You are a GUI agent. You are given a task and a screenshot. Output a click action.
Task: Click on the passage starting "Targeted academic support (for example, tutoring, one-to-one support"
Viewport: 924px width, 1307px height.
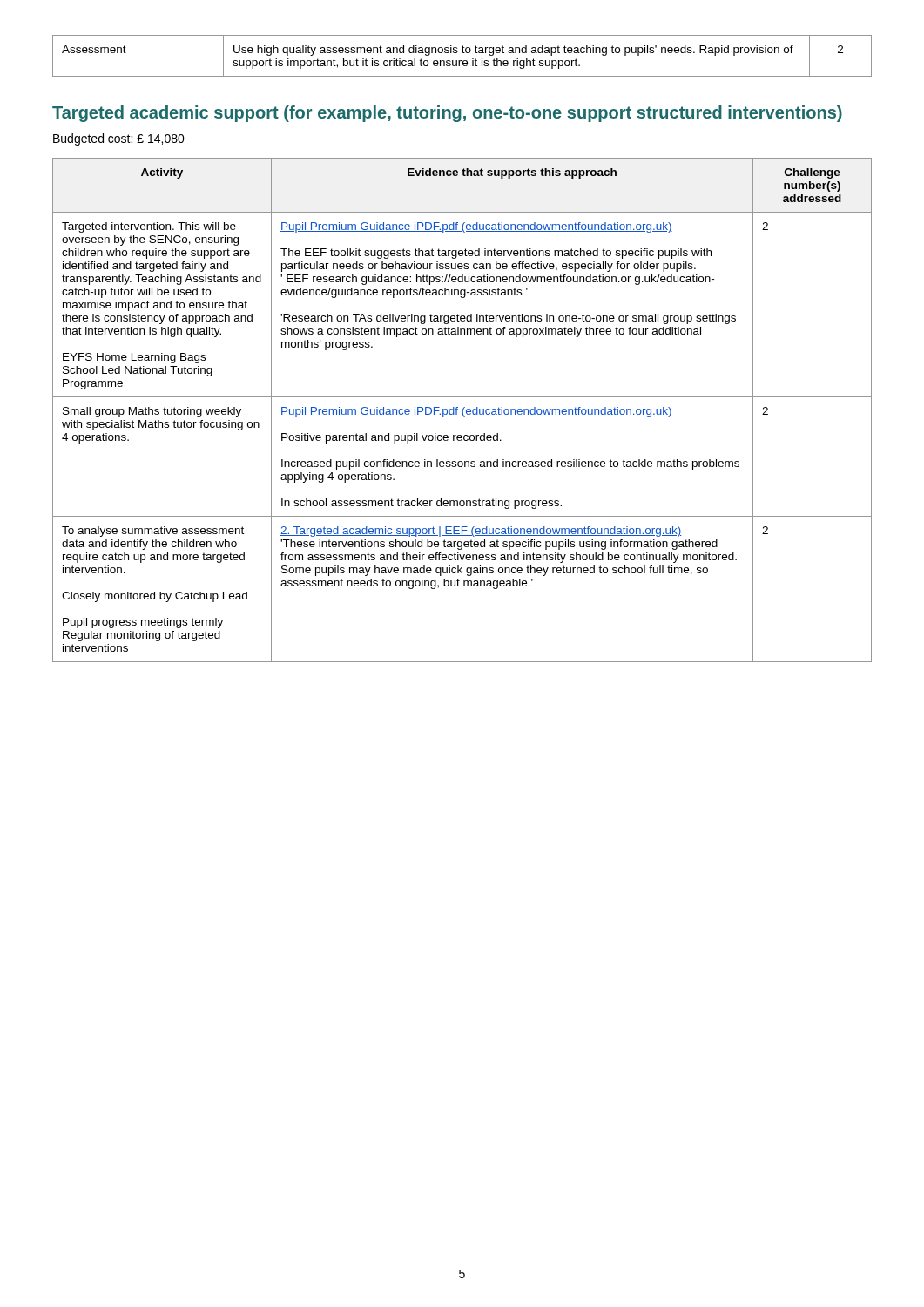tap(447, 112)
